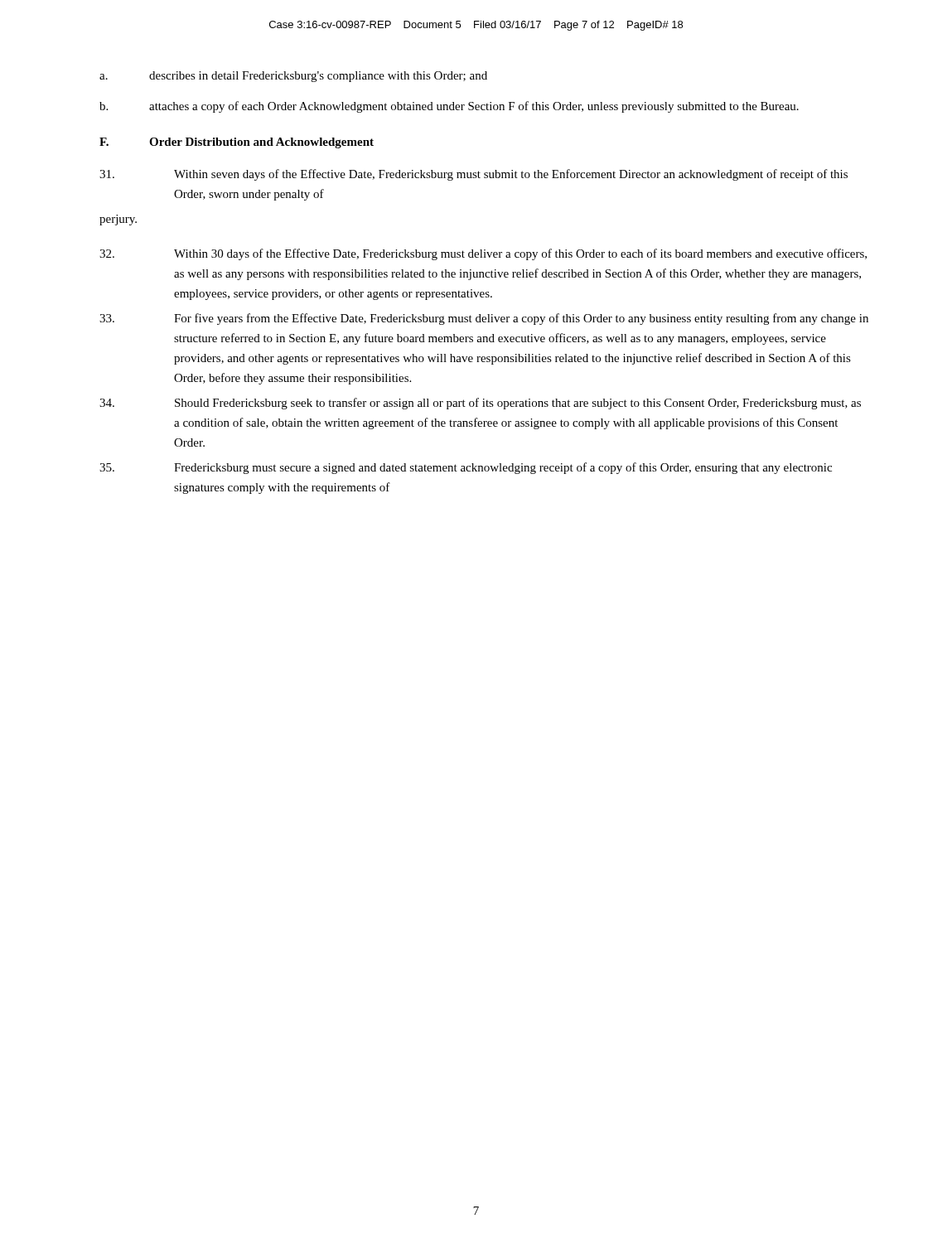Screen dimensions: 1243x952
Task: Point to the block beginning "Should Fredericksburg seek to transfer or assign all"
Action: coord(484,423)
